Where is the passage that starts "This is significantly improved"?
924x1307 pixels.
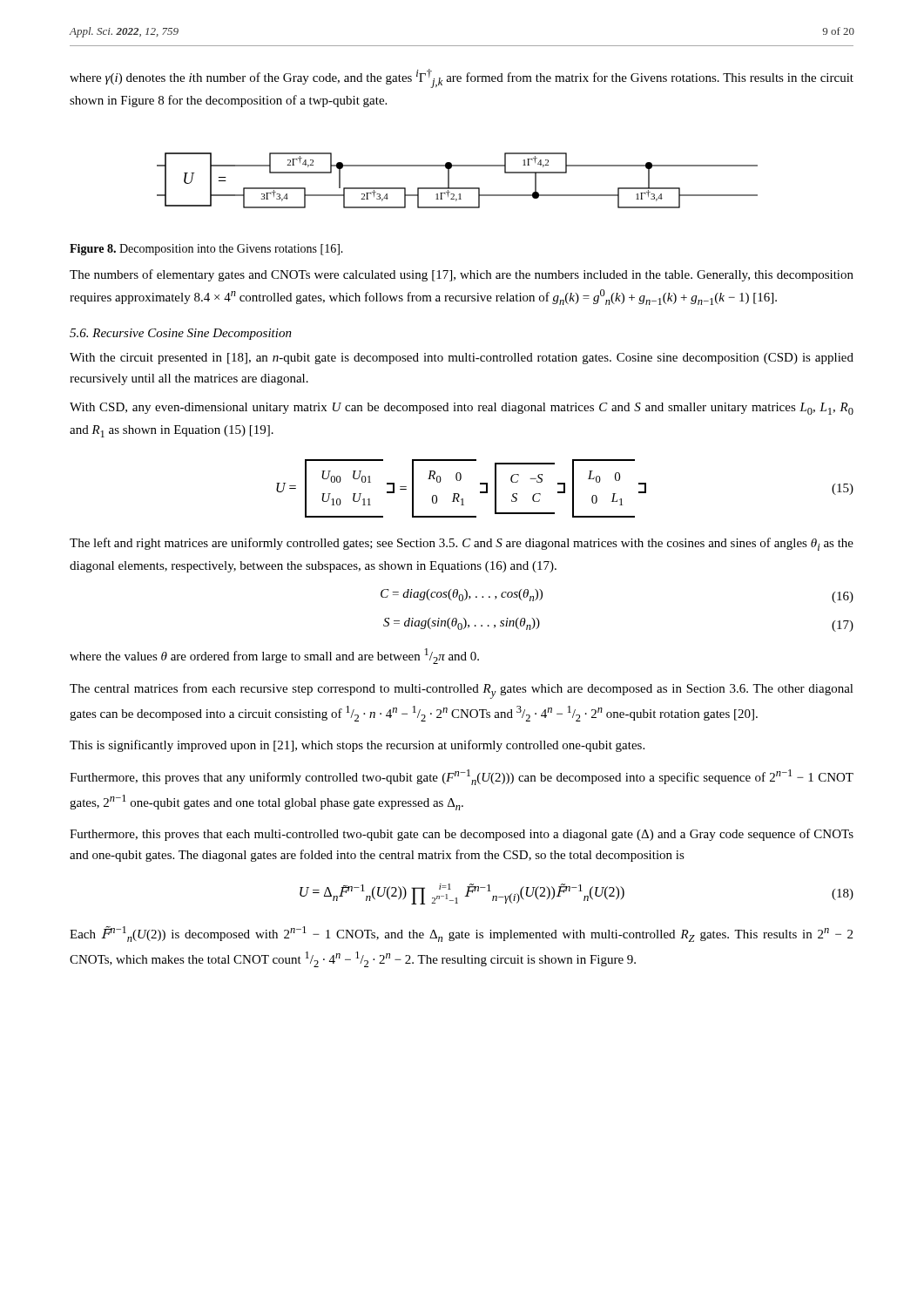click(358, 745)
